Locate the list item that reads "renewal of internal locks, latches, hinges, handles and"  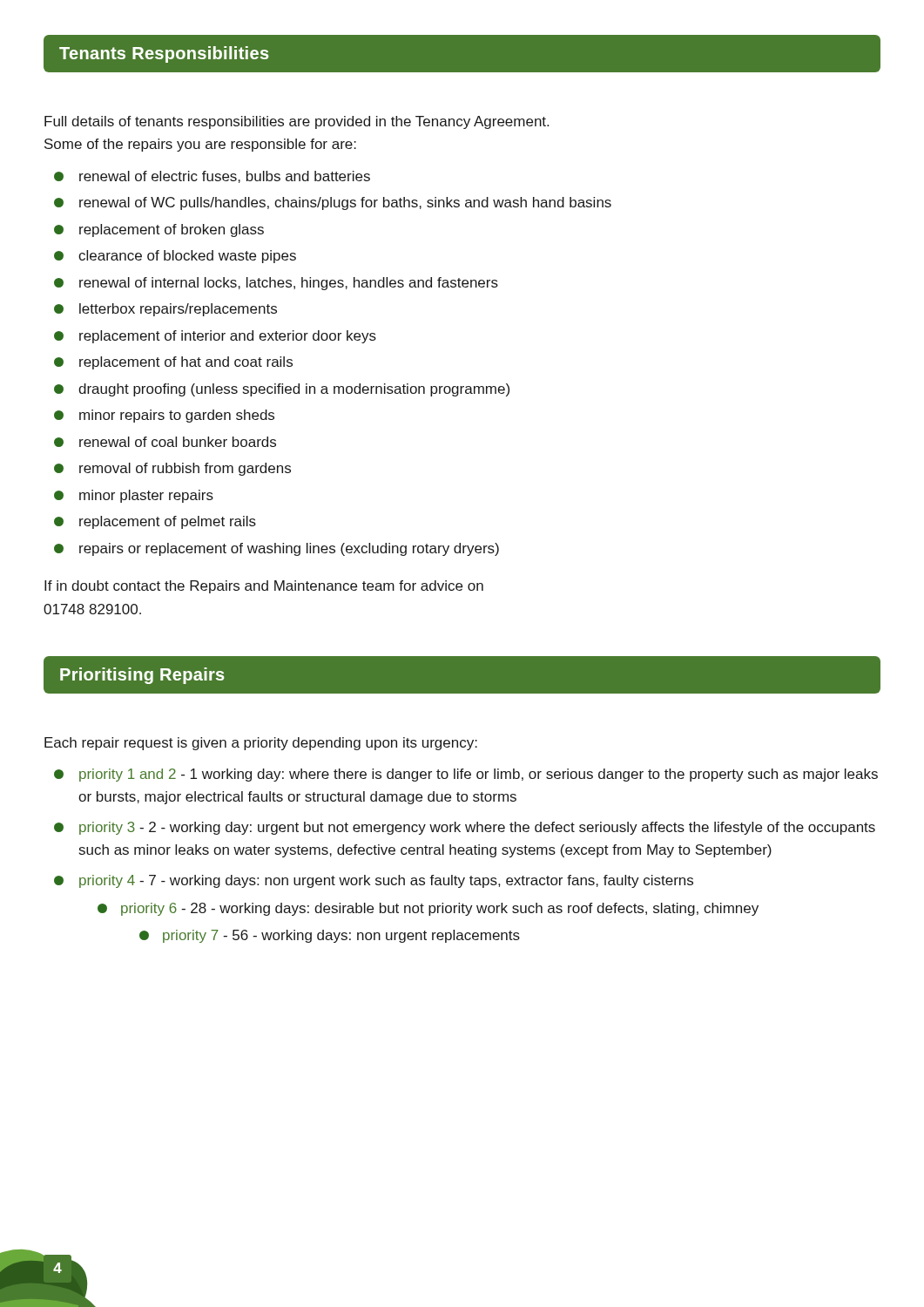tap(288, 283)
